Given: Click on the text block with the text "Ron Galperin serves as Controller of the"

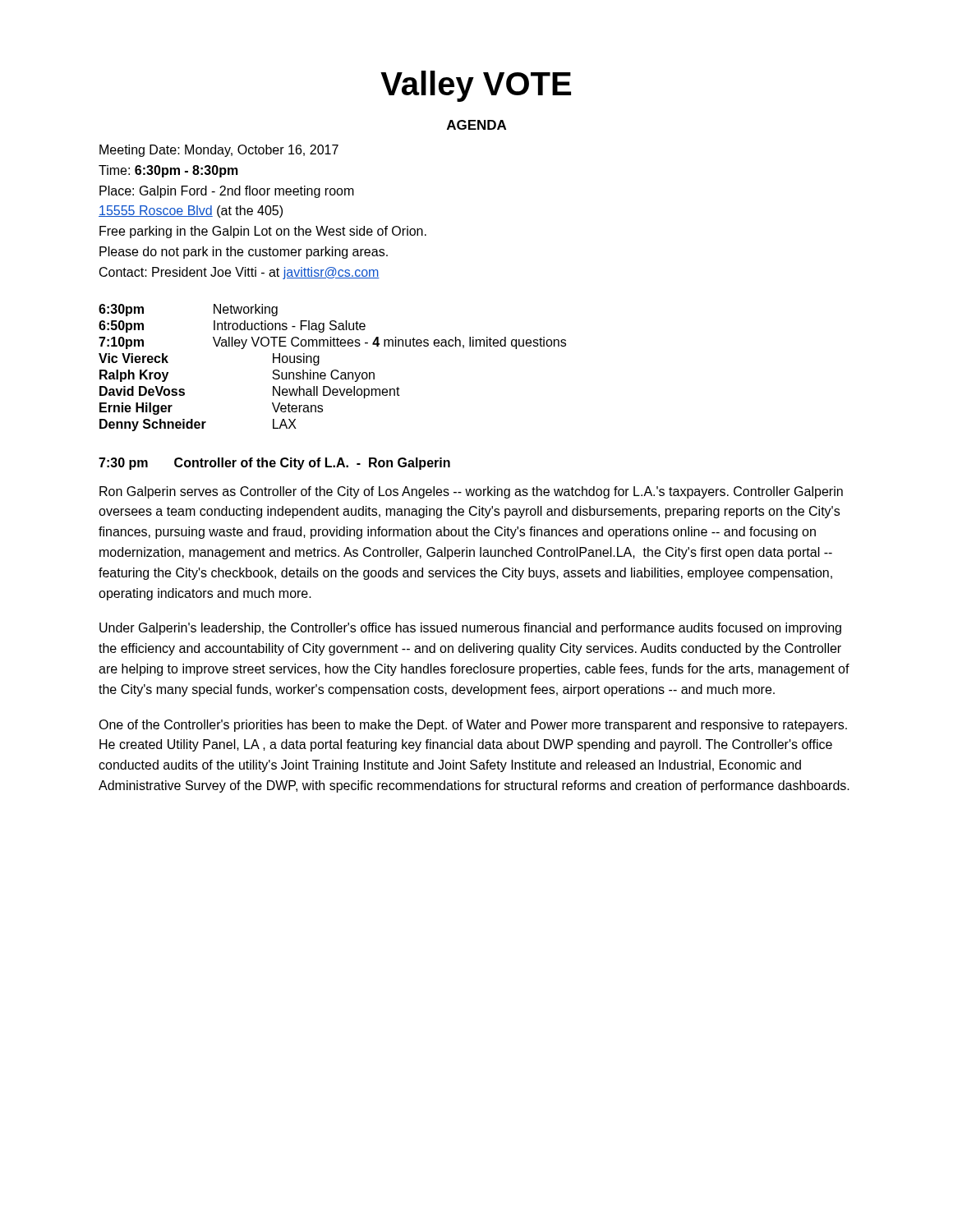Looking at the screenshot, I should pos(471,542).
